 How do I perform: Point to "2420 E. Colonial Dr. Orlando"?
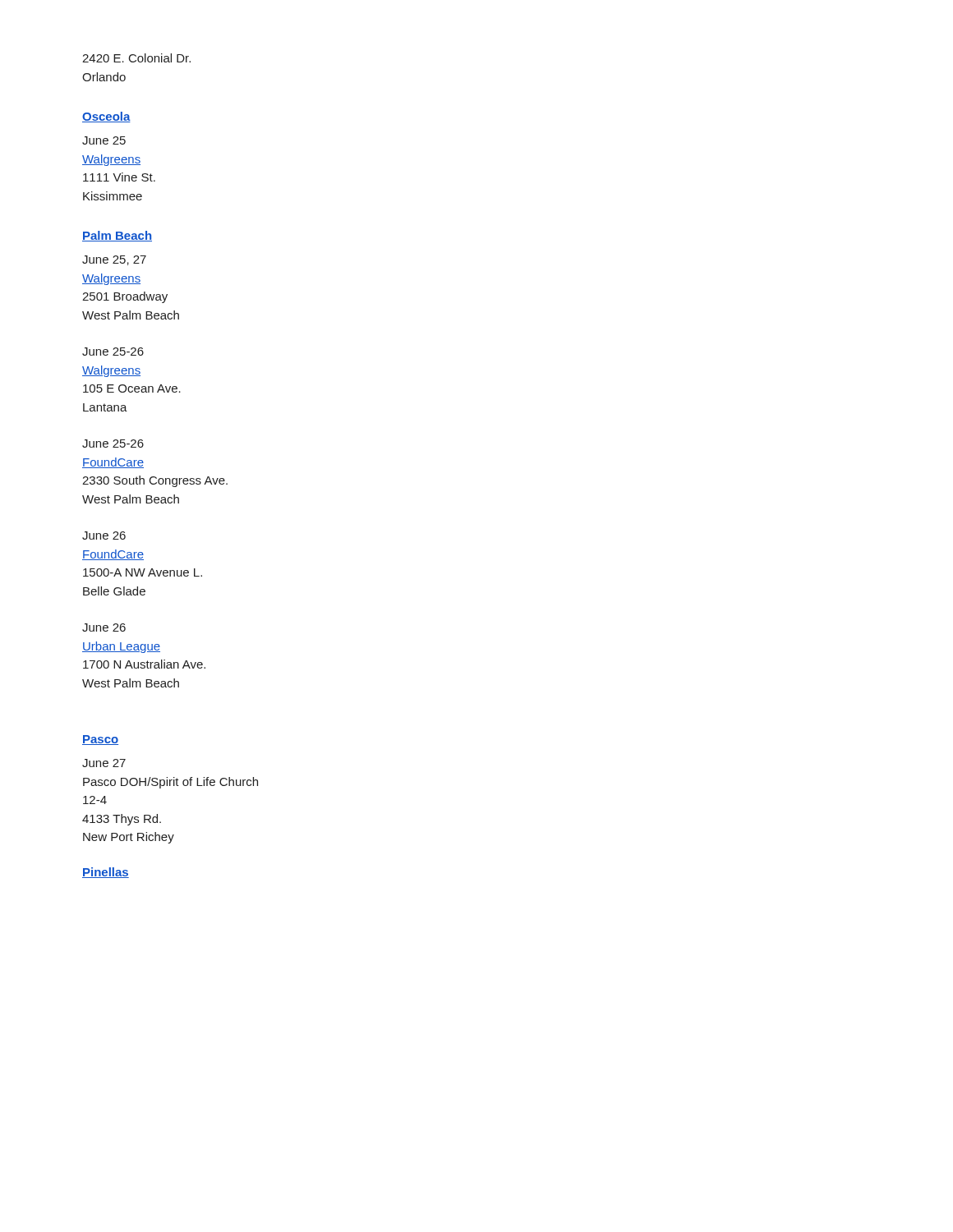coord(137,67)
